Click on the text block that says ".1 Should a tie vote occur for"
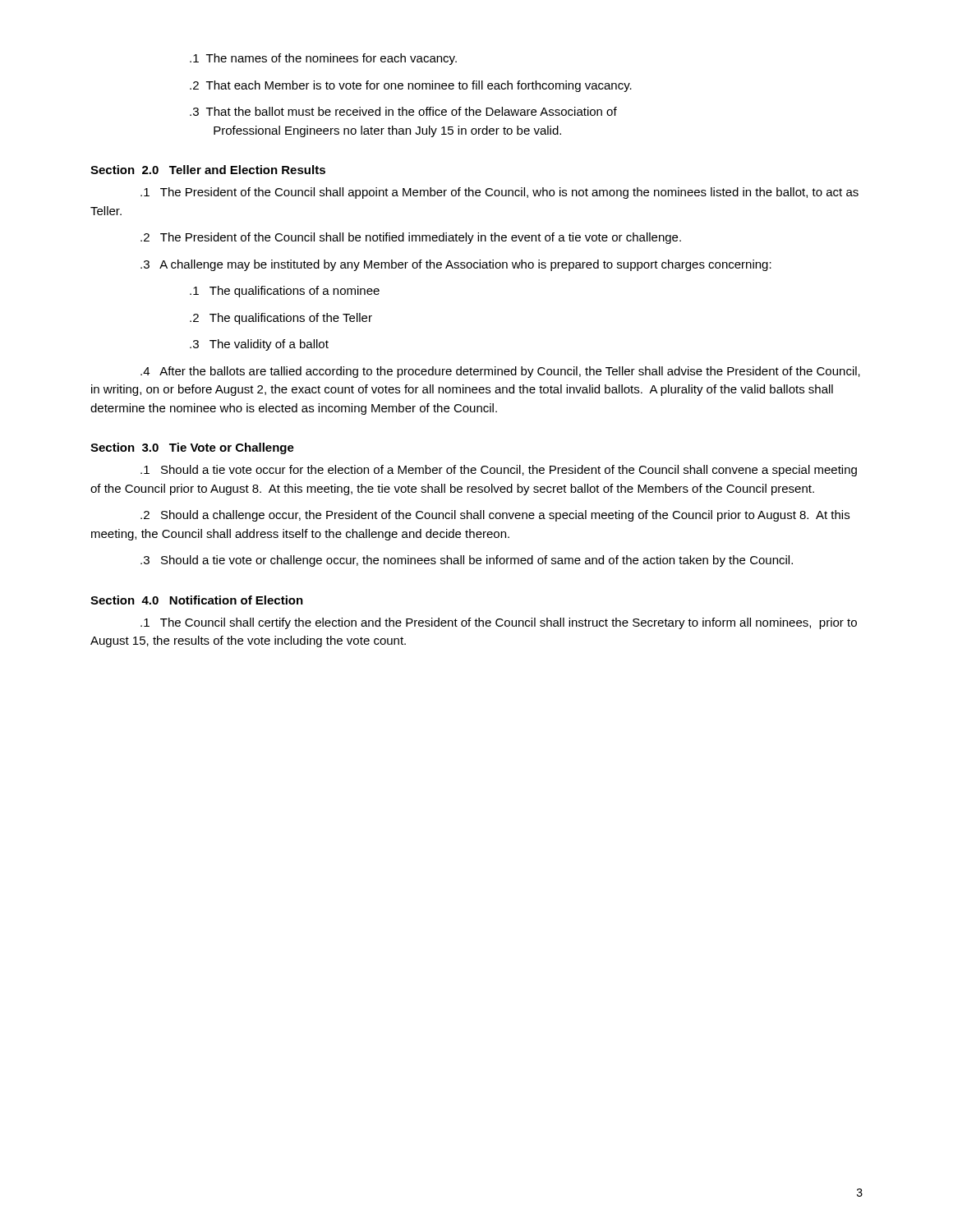This screenshot has height=1232, width=953. tap(474, 479)
